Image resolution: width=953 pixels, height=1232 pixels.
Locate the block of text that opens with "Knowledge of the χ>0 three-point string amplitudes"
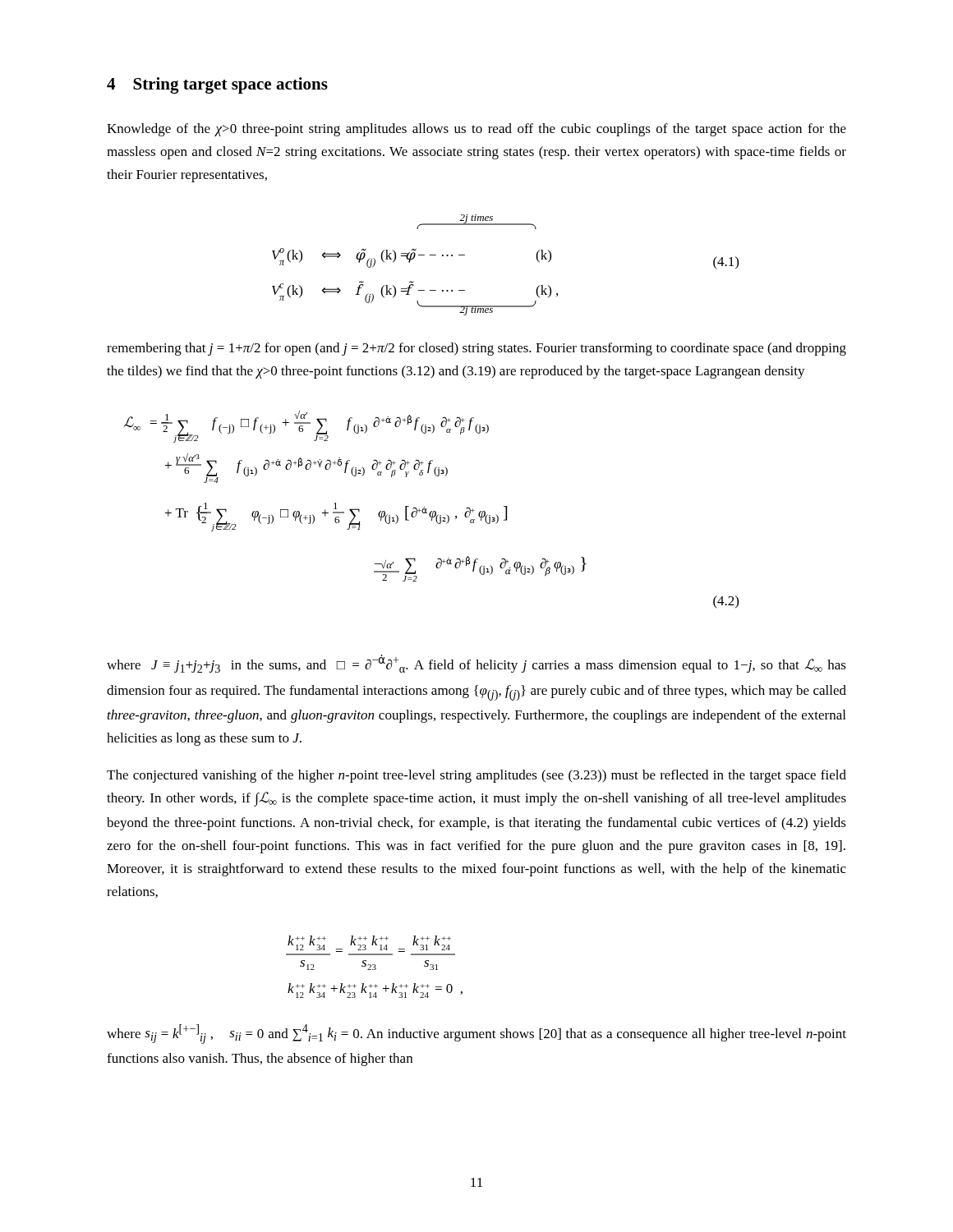pos(476,152)
